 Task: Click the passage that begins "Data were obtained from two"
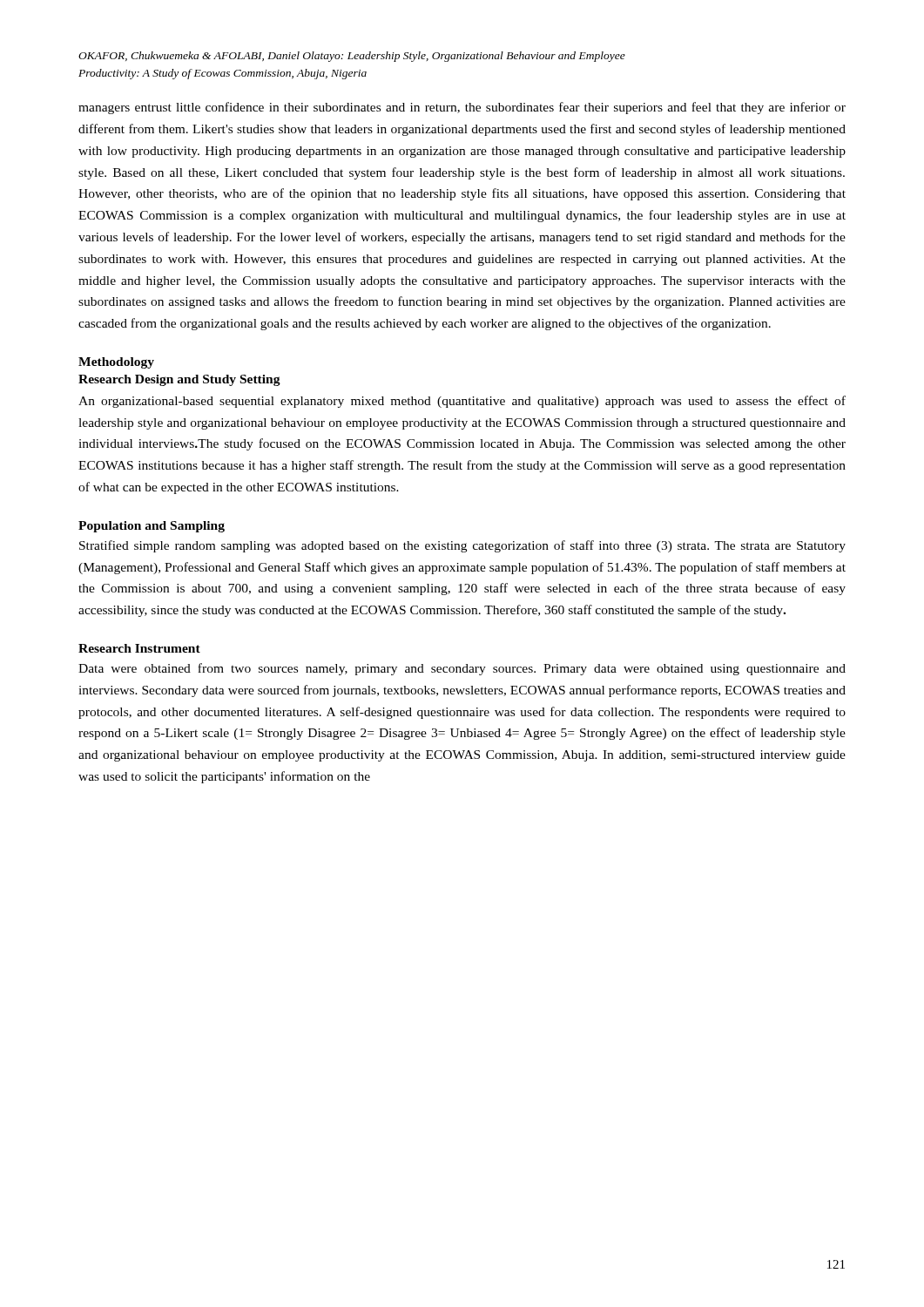pyautogui.click(x=462, y=722)
